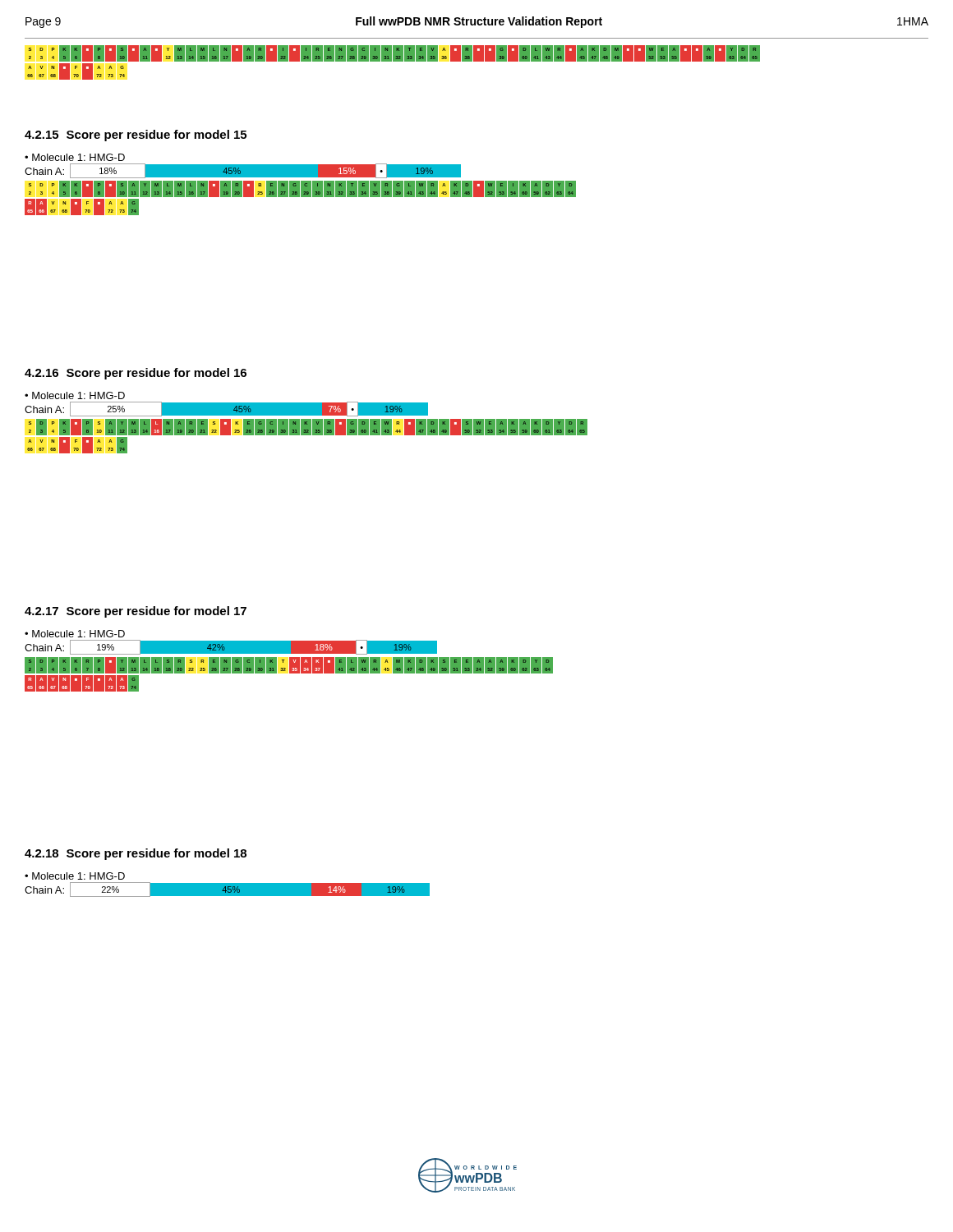
Task: Locate the logo
Action: click(x=476, y=1177)
